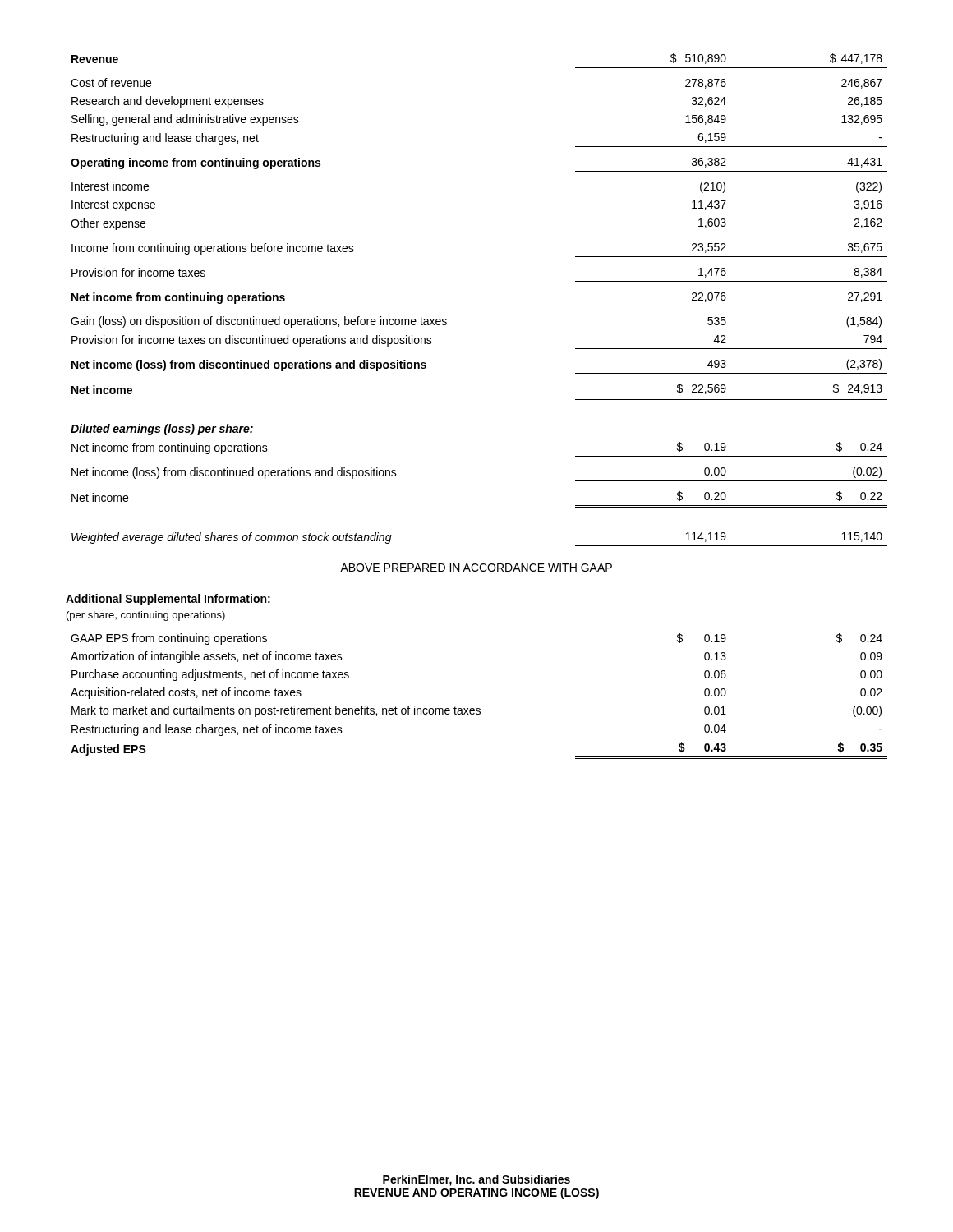Find the table that mentions "Amortization of intangible"
The height and width of the screenshot is (1232, 953).
(476, 694)
